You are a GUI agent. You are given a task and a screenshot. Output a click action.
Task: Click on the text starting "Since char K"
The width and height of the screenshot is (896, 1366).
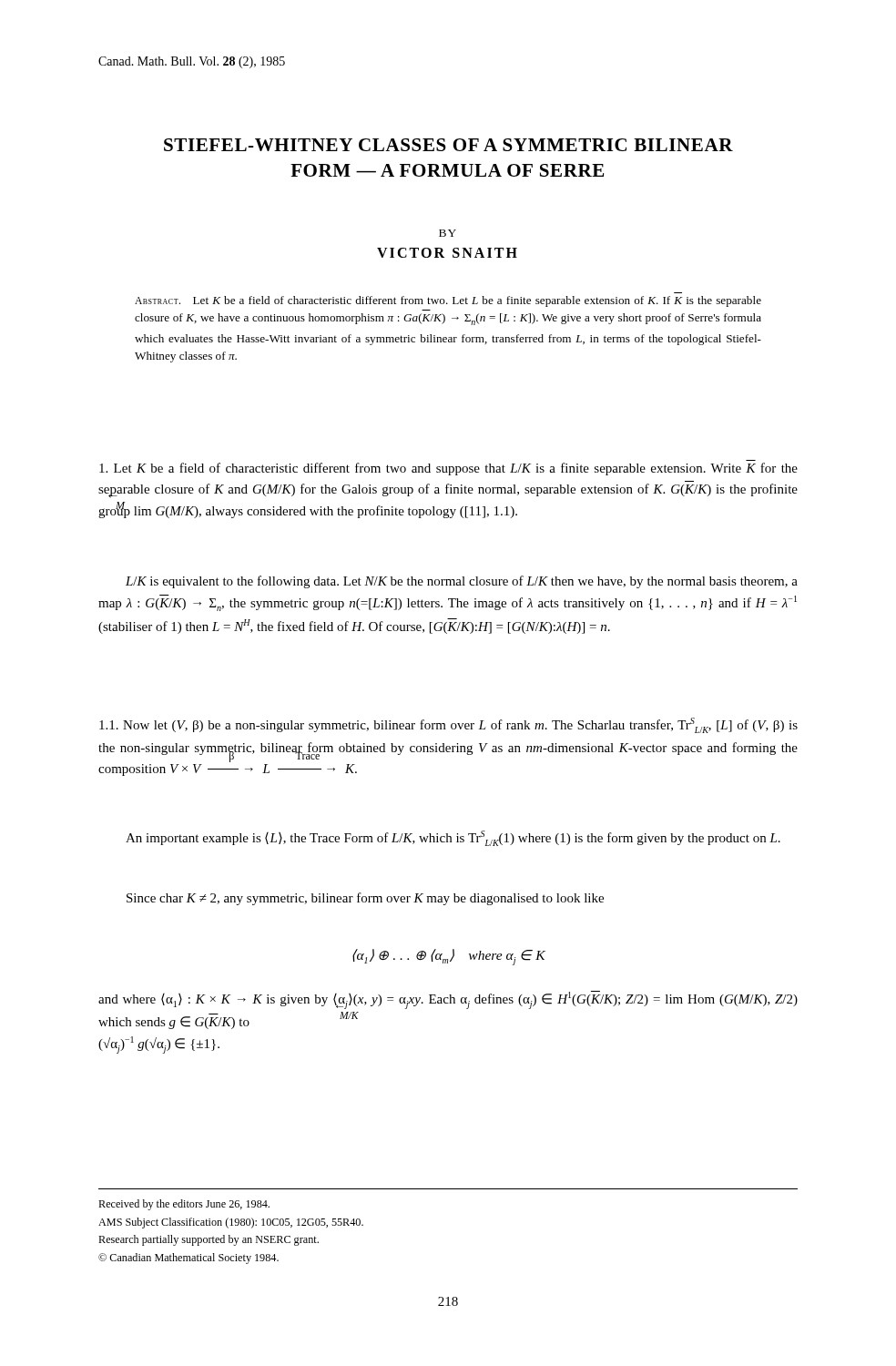coord(448,899)
